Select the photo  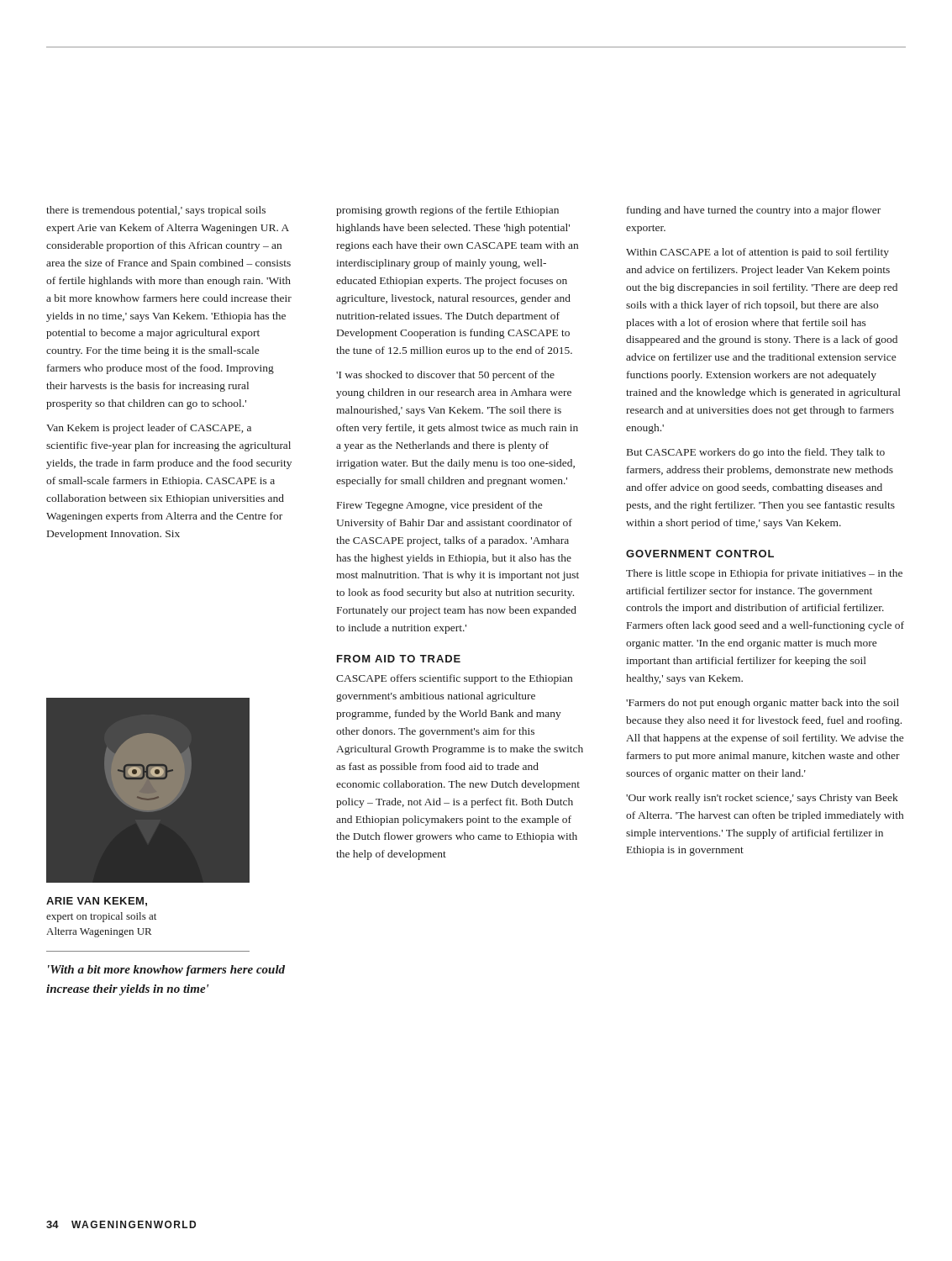click(x=170, y=792)
